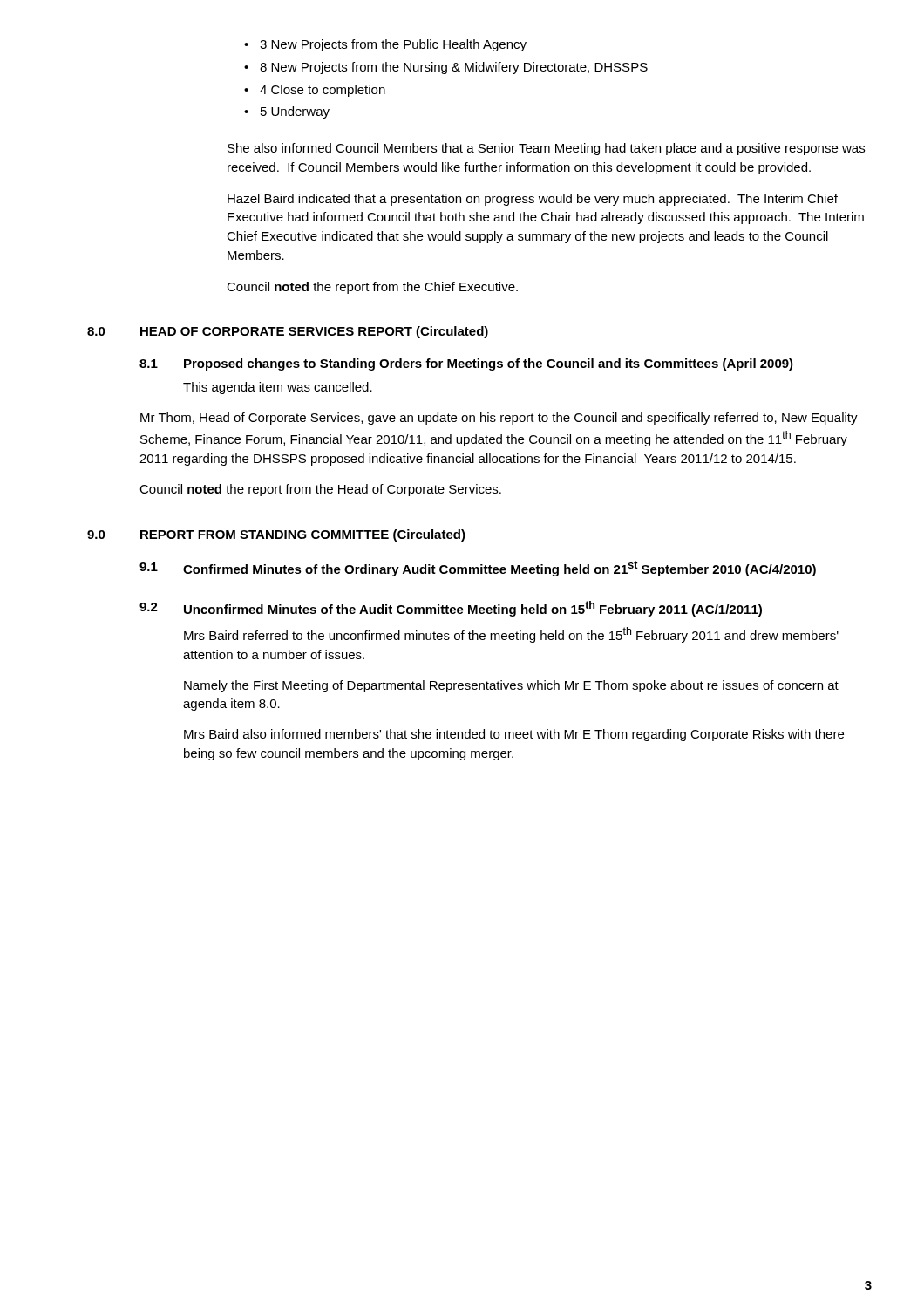
Task: Click on the section header that says "9.2 Unconfirmed Minutes of the"
Action: (506, 608)
